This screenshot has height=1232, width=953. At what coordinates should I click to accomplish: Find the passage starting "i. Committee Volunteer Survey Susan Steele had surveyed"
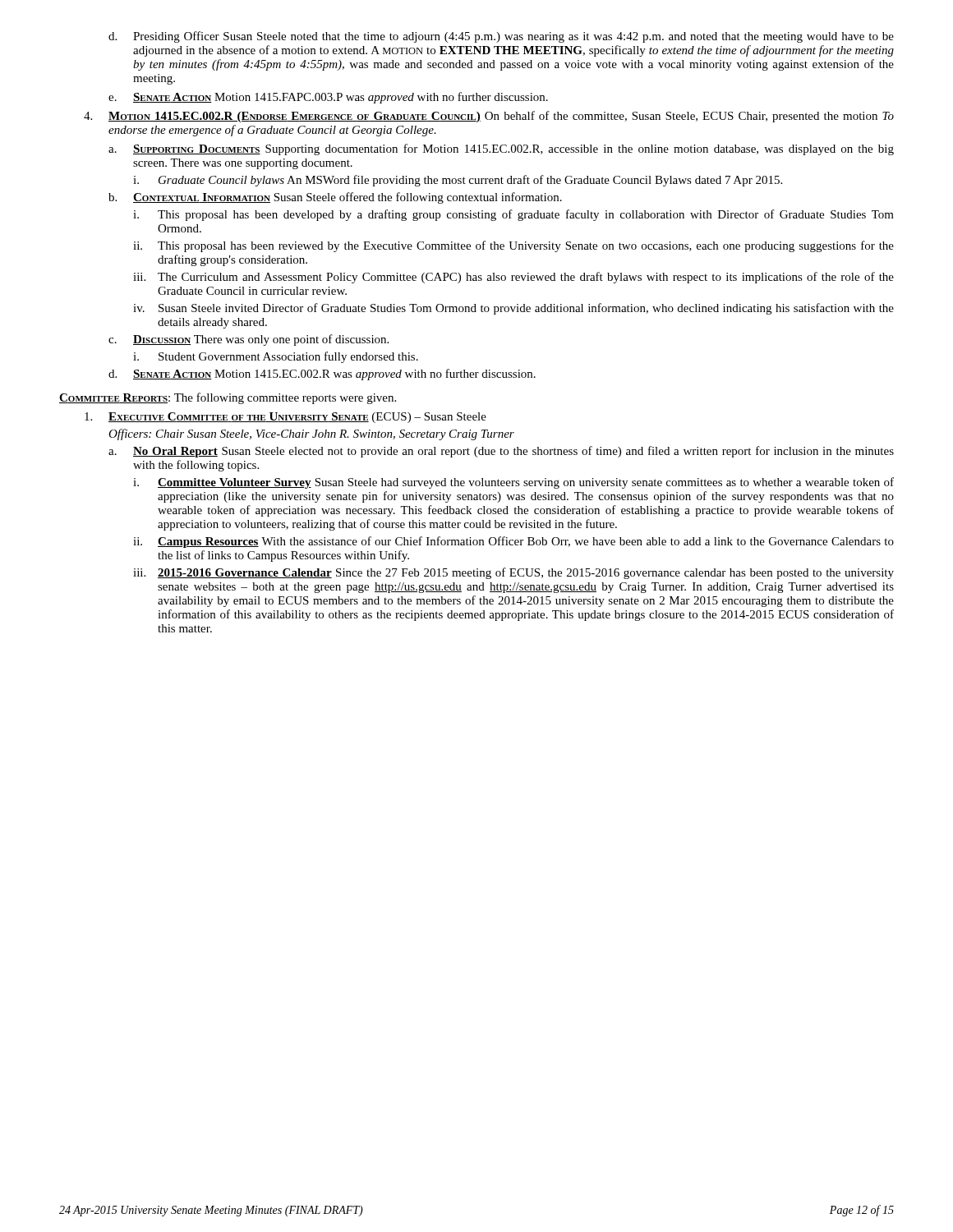tap(513, 503)
